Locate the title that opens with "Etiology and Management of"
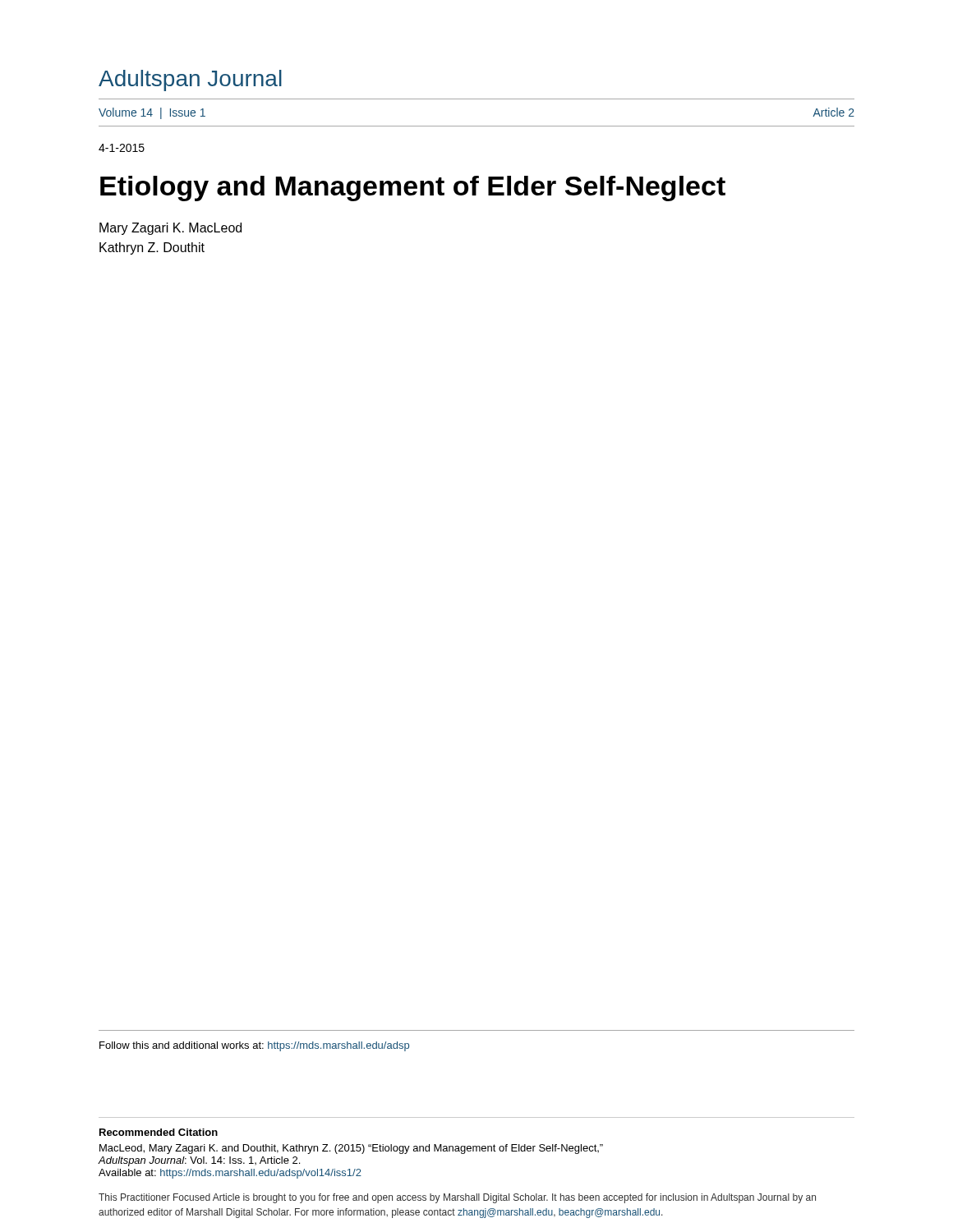Screen dimensions: 1232x953 pyautogui.click(x=412, y=186)
